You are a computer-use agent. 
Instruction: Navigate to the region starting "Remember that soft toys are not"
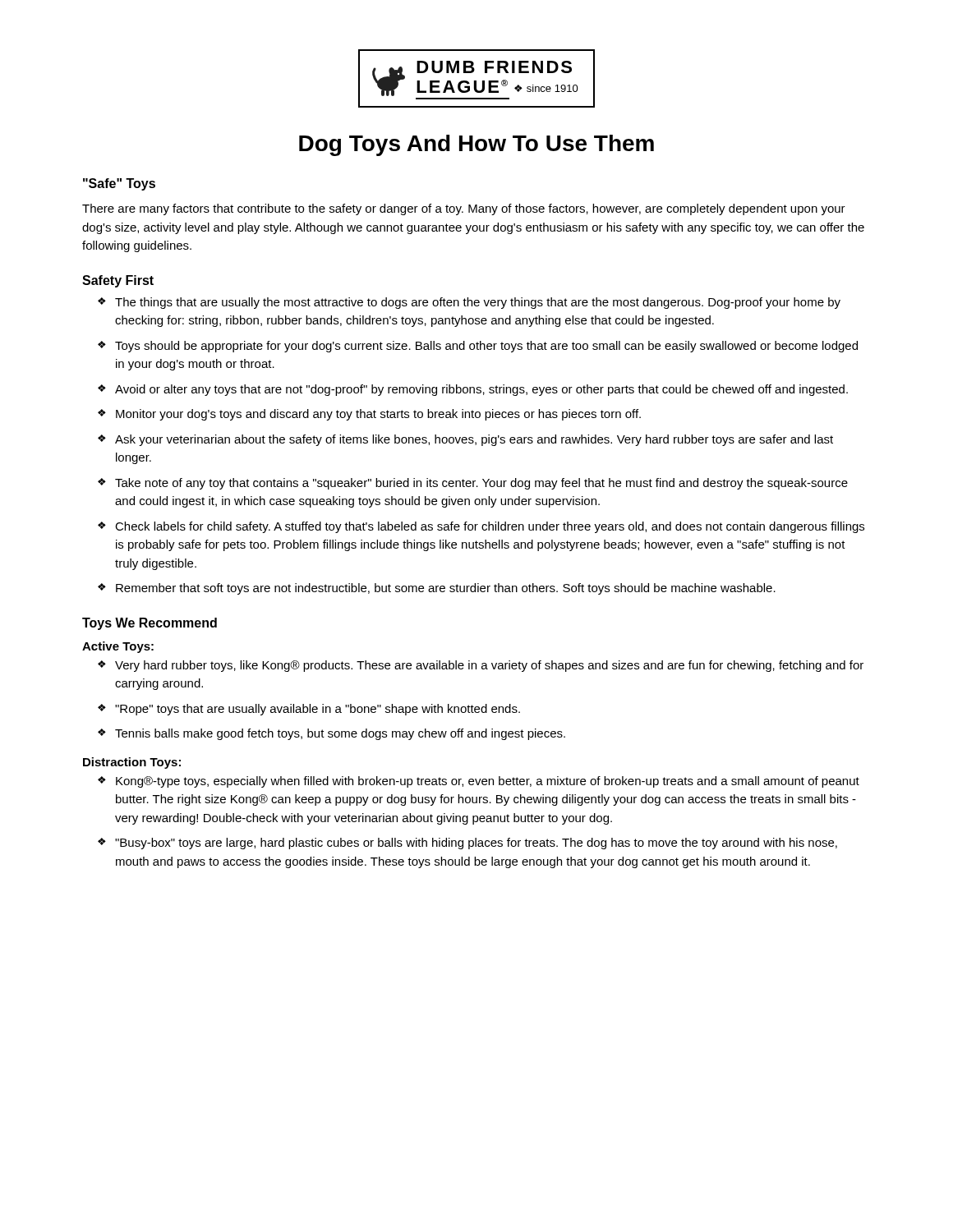click(x=476, y=589)
